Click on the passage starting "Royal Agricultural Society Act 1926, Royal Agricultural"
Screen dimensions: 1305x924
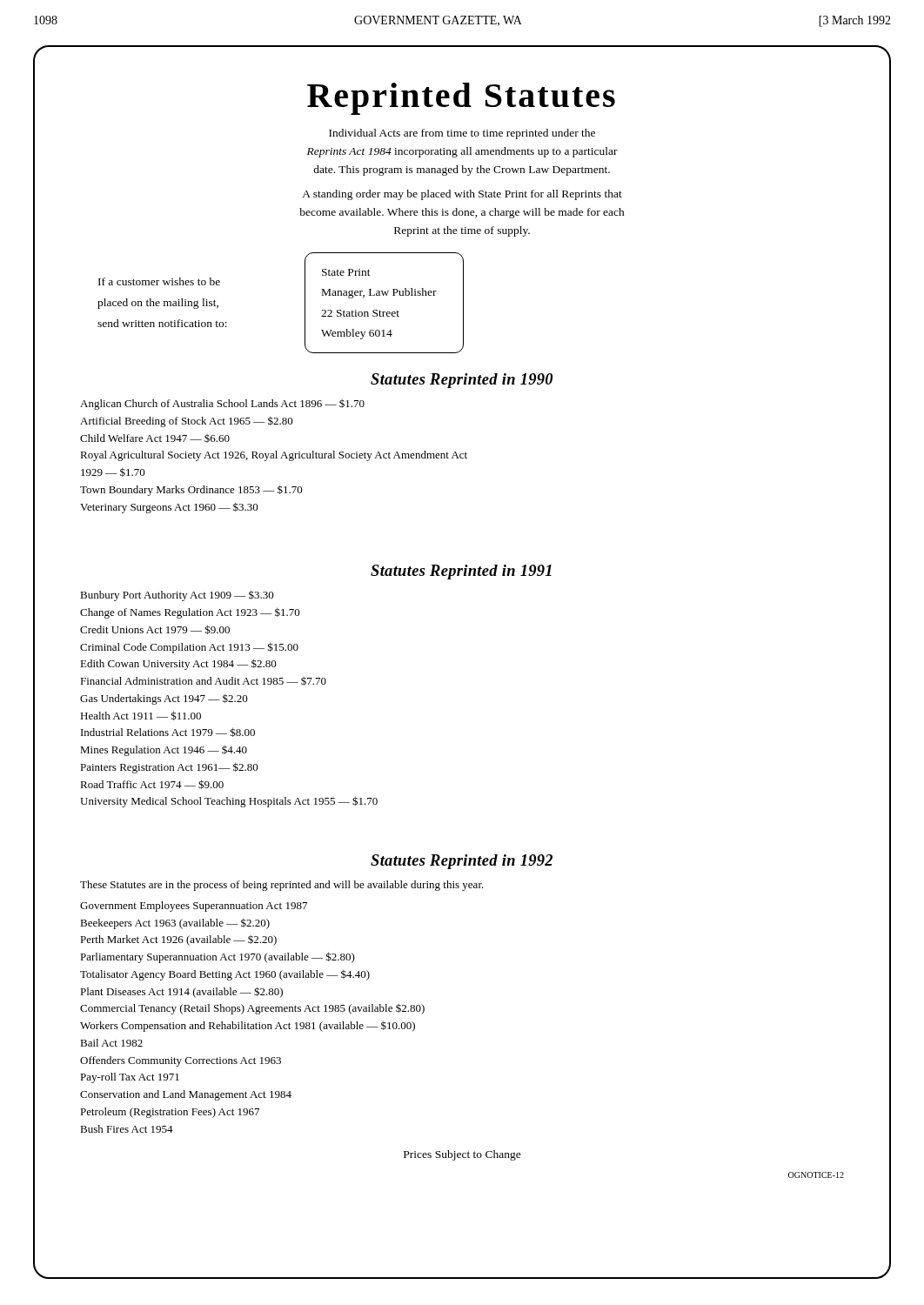click(274, 463)
